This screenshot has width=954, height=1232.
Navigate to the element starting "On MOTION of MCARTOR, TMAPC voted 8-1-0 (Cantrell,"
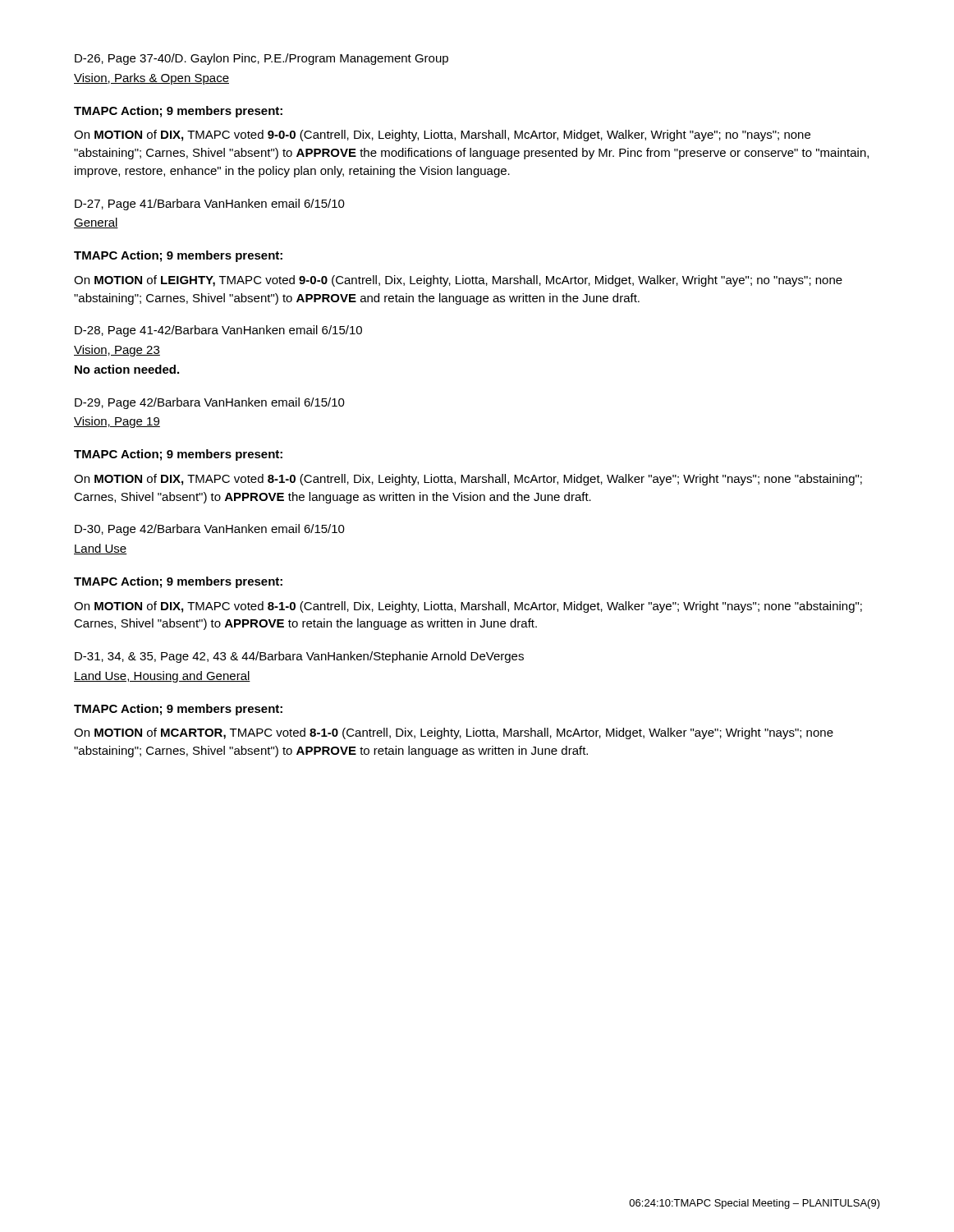tap(477, 742)
